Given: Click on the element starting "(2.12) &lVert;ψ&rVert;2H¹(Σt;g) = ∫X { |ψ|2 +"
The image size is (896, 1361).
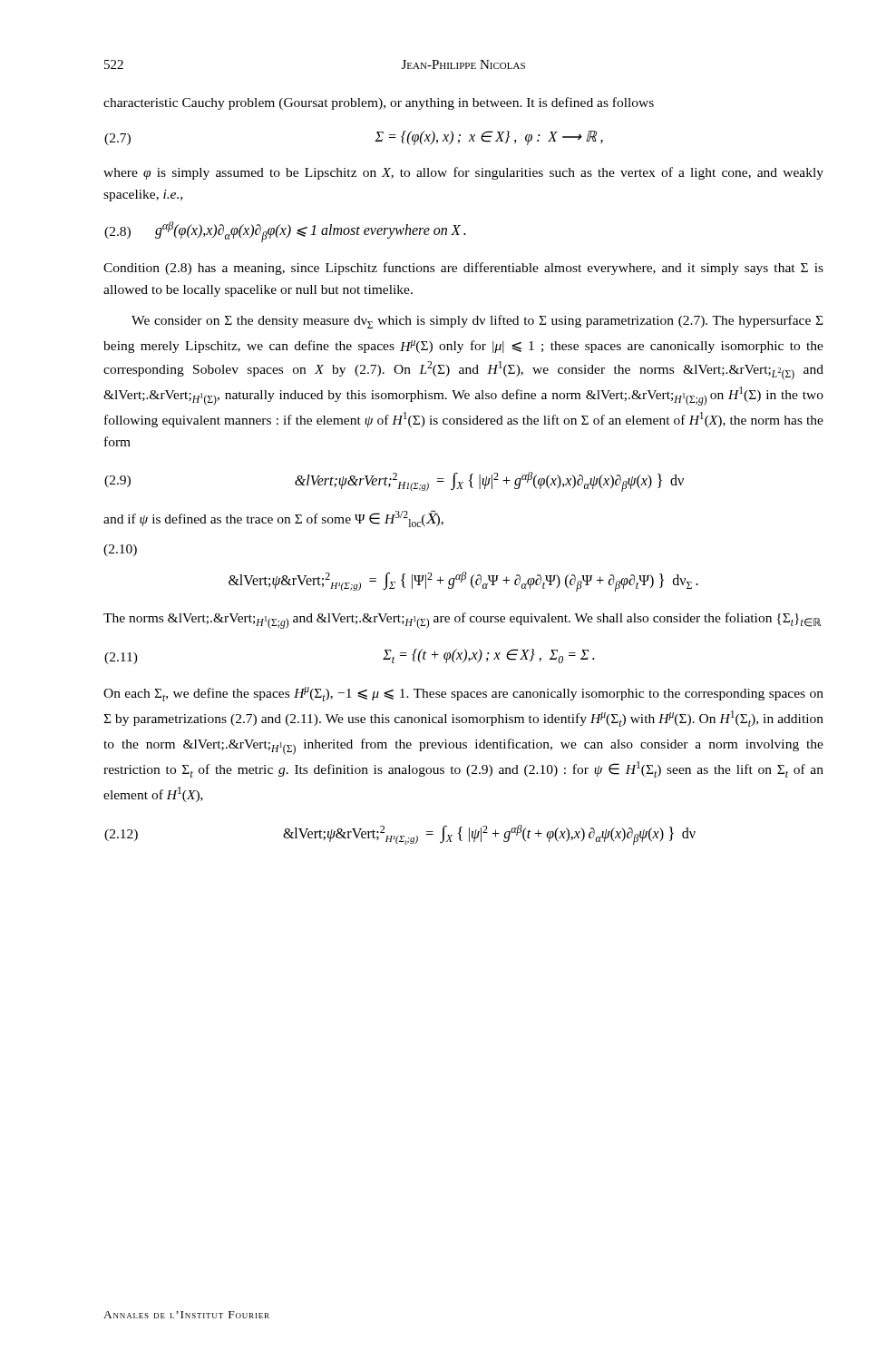Looking at the screenshot, I should 463,834.
